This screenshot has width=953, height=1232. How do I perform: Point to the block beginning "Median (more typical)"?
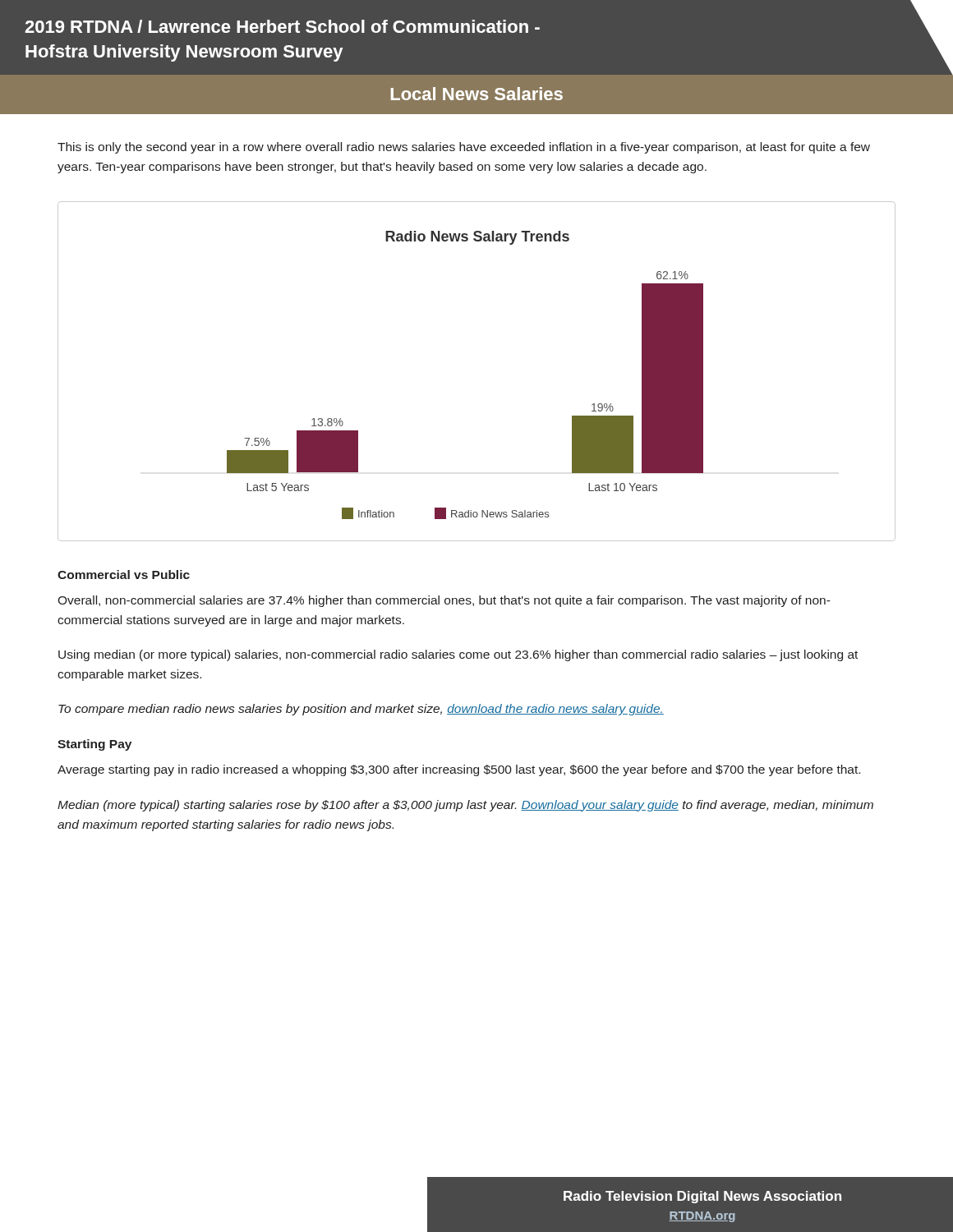pyautogui.click(x=466, y=814)
